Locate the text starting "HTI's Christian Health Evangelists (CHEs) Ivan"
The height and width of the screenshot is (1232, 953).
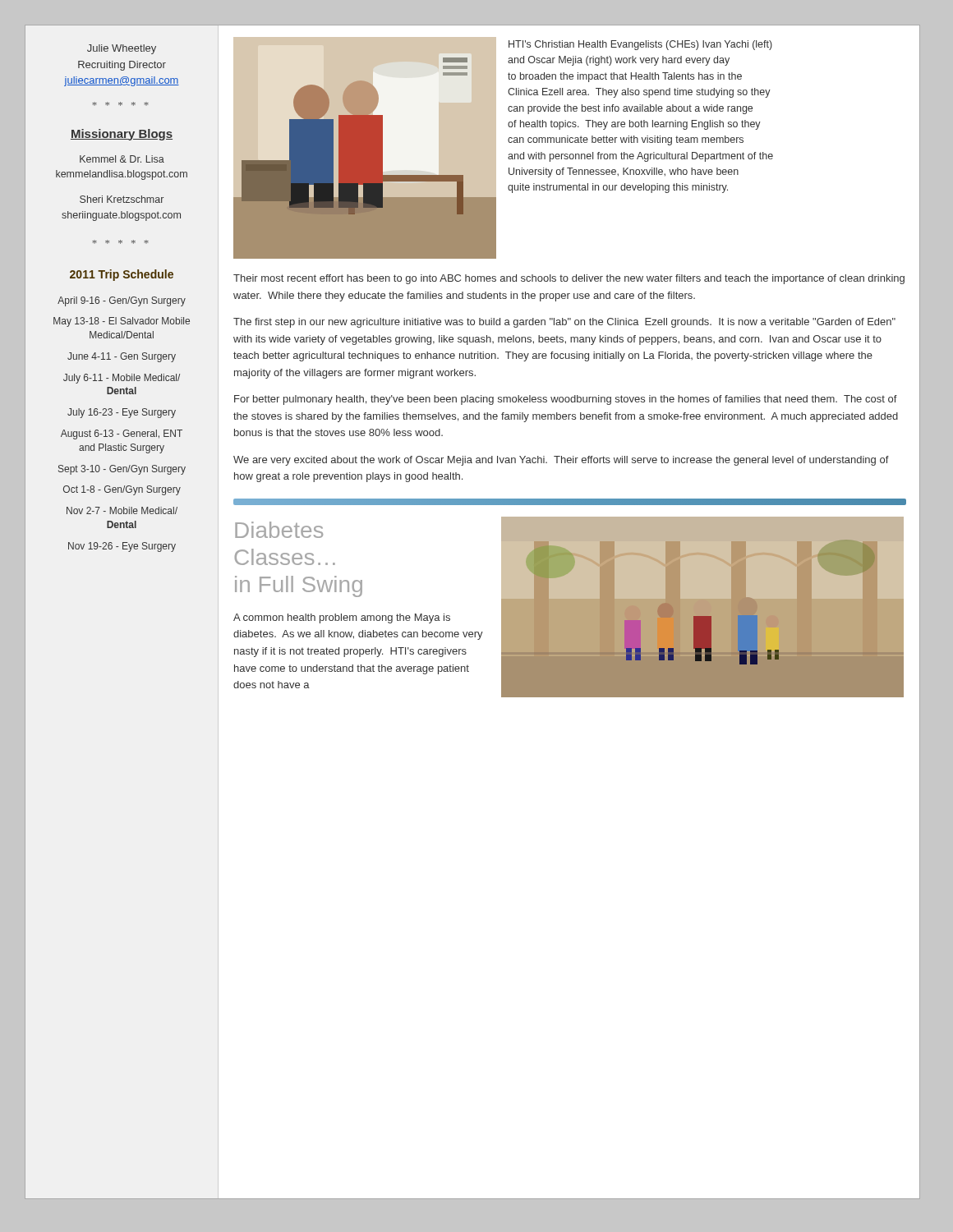point(640,116)
